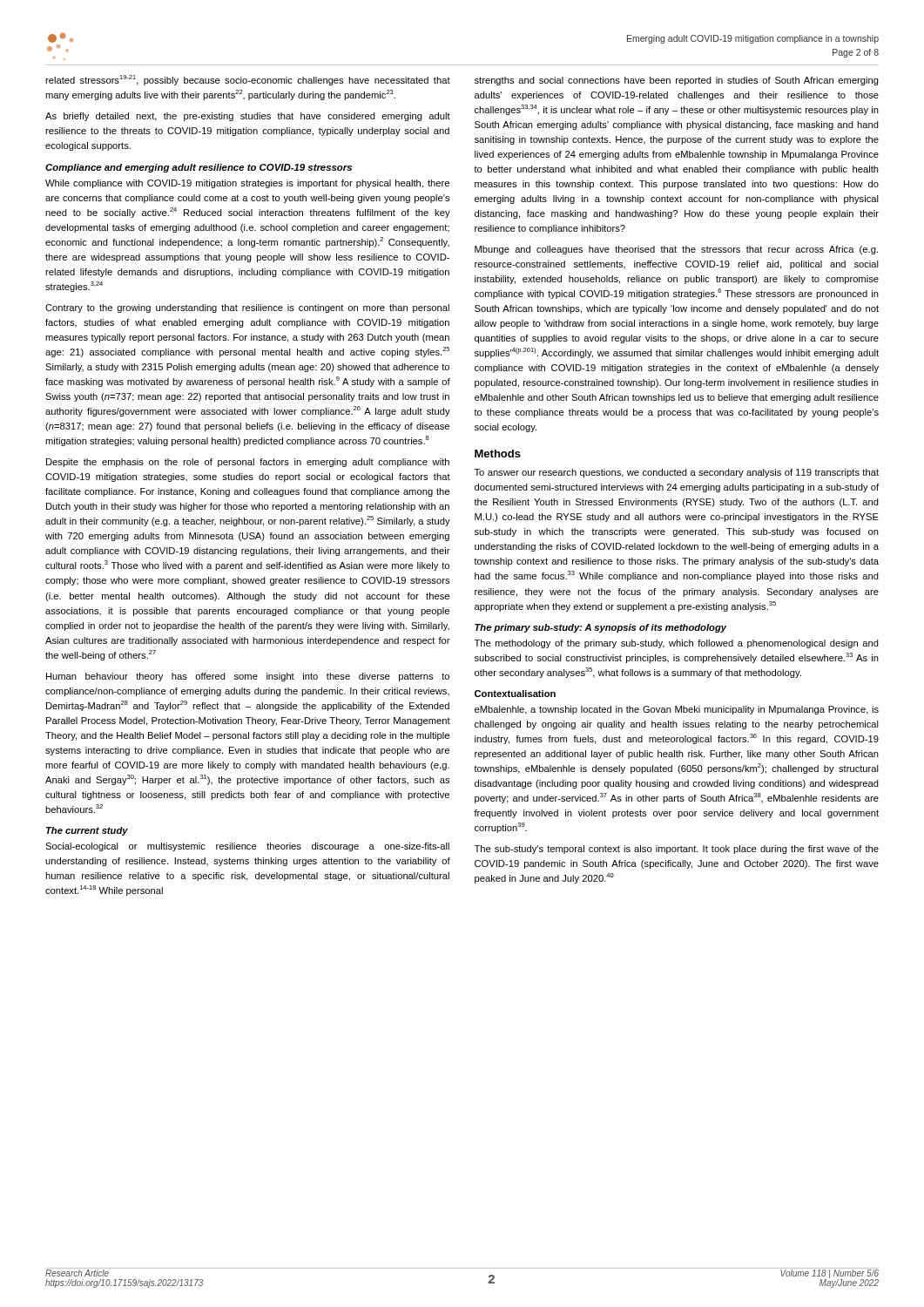Locate the text block with the text "While compliance with"
Image resolution: width=924 pixels, height=1307 pixels.
tap(248, 235)
